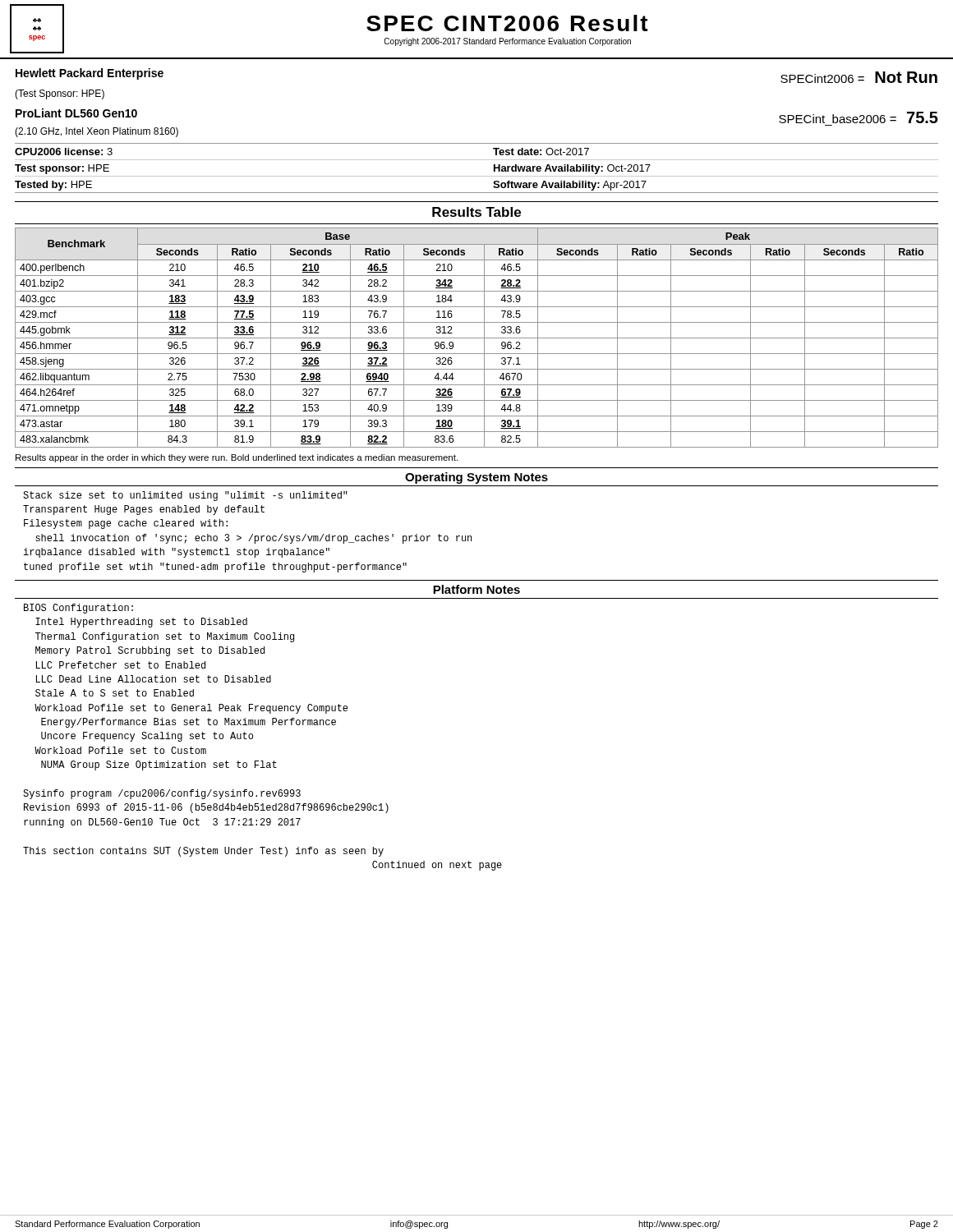Select the table
Screen dimensions: 1232x953
[476, 337]
